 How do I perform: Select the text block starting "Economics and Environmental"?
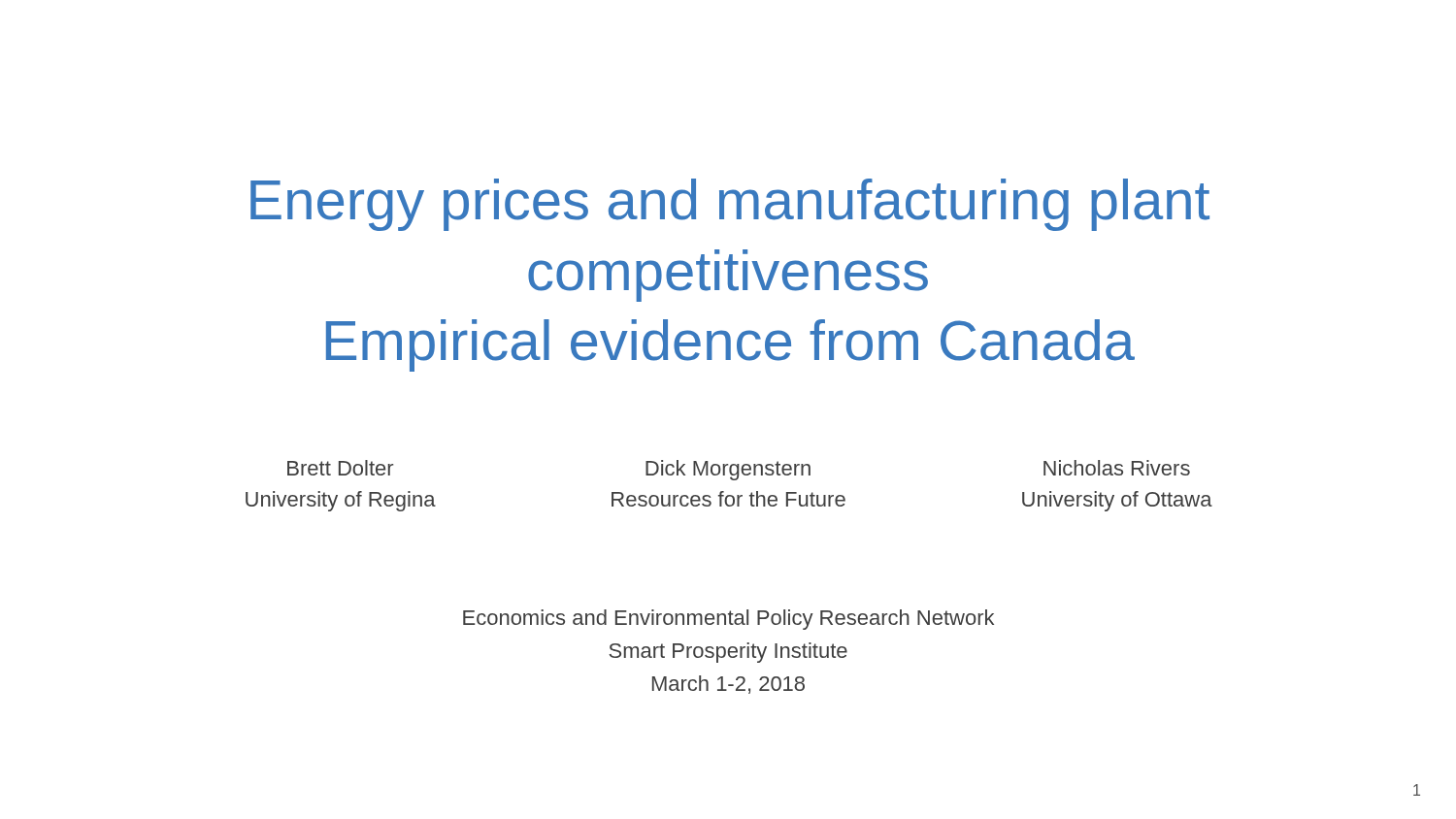728,651
